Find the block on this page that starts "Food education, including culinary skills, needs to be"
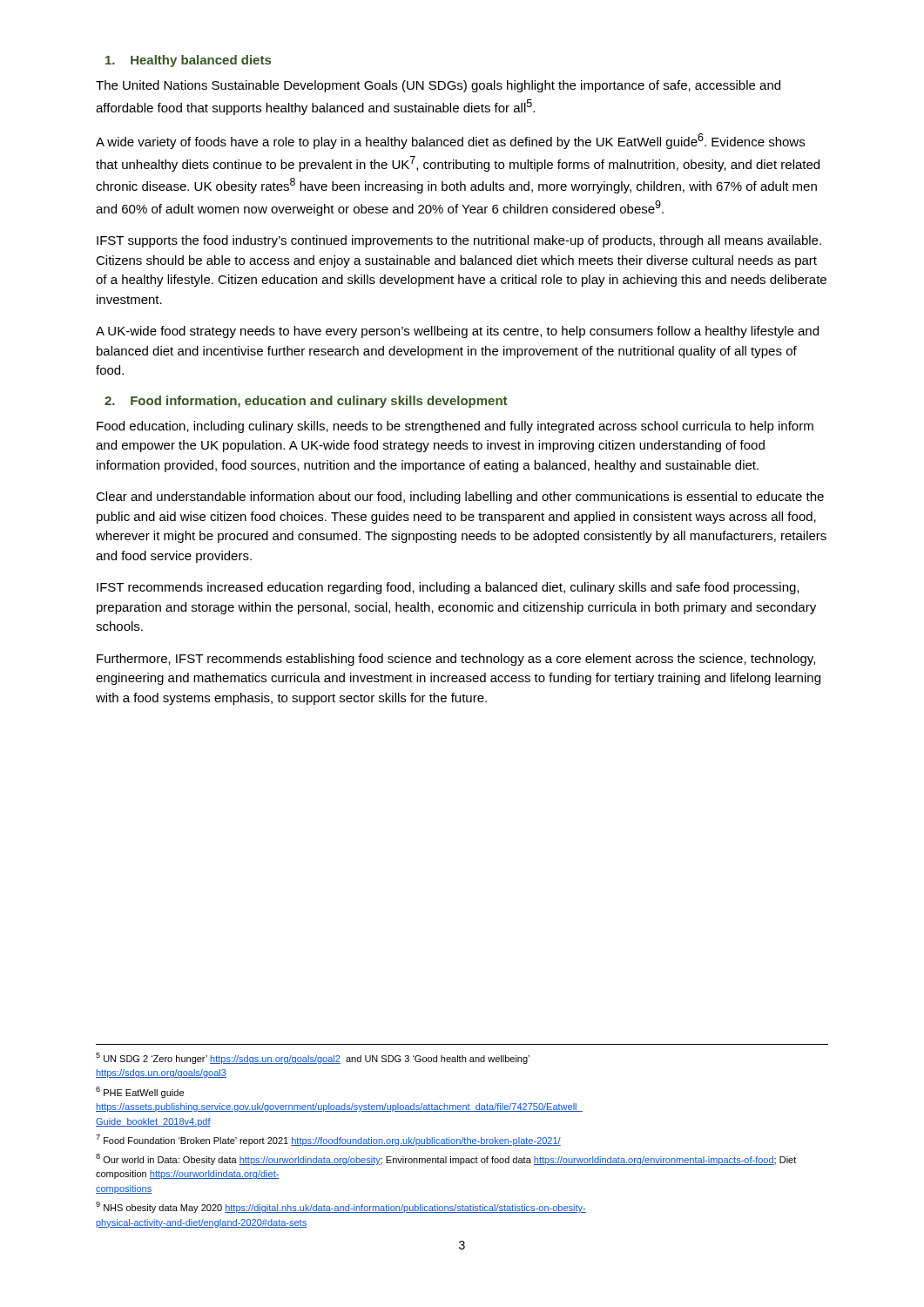The image size is (924, 1307). 462,445
